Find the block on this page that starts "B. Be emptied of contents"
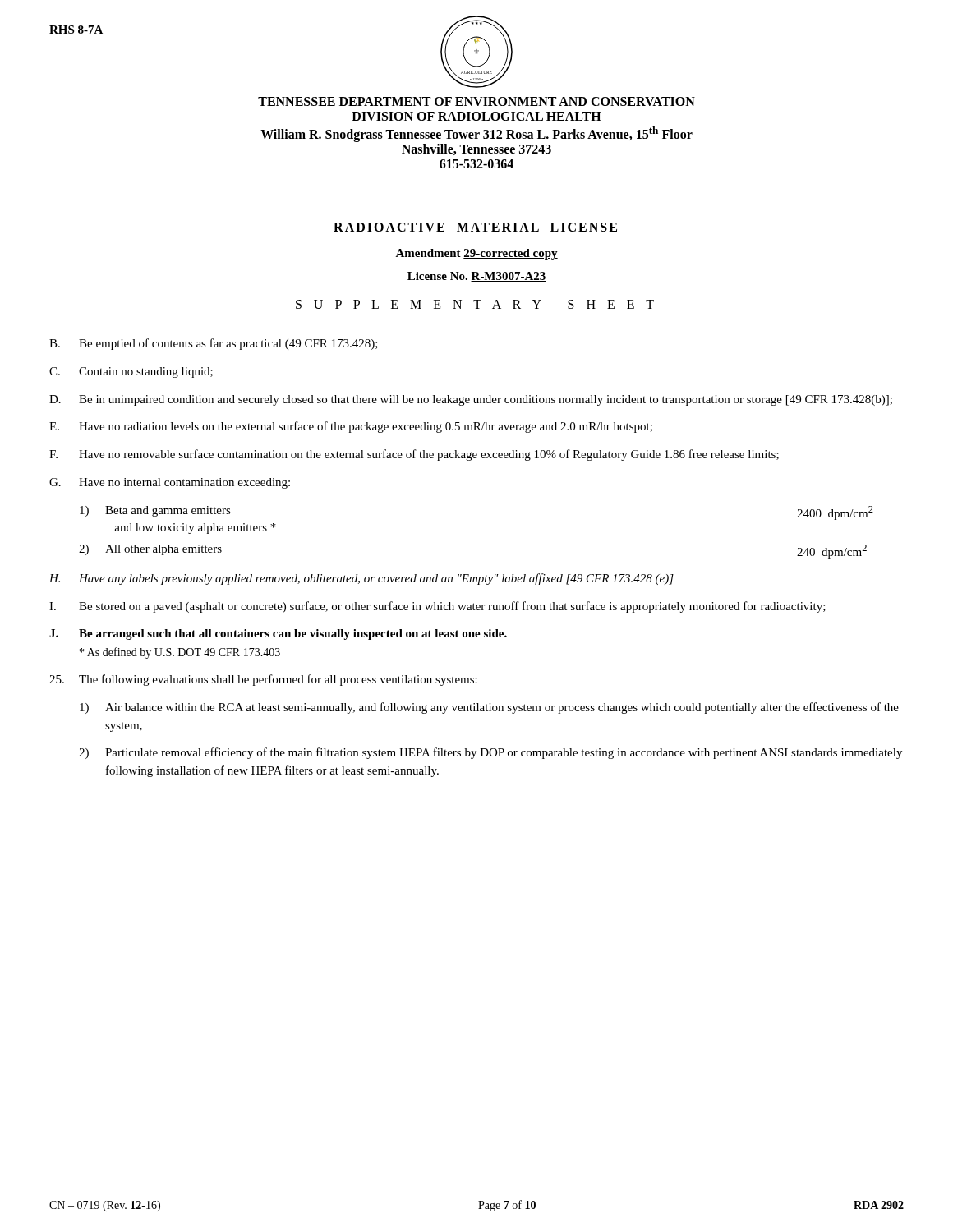 (214, 344)
